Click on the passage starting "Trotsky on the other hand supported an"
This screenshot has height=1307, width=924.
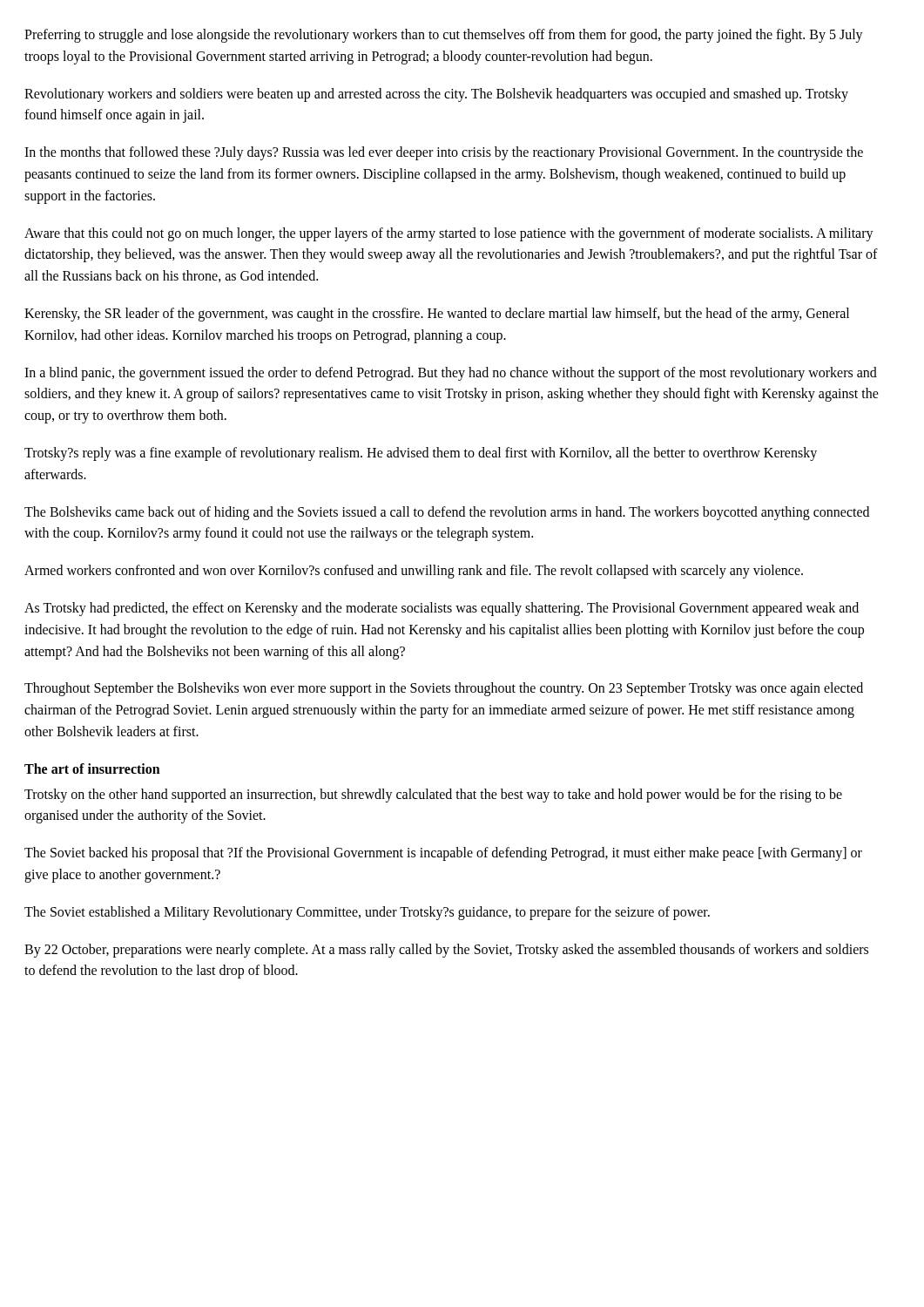(433, 805)
